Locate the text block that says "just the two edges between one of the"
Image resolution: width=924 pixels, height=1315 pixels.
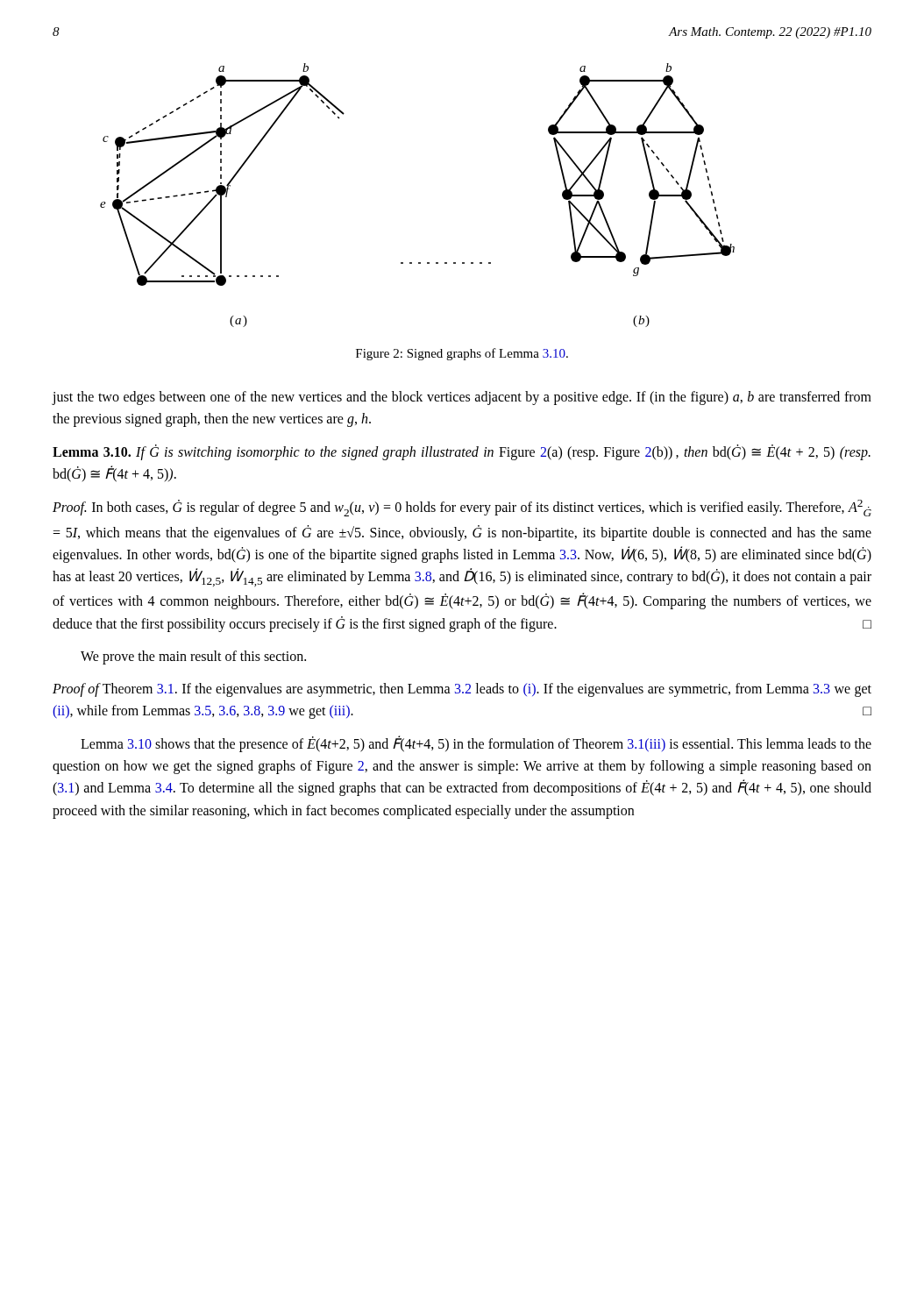click(462, 408)
